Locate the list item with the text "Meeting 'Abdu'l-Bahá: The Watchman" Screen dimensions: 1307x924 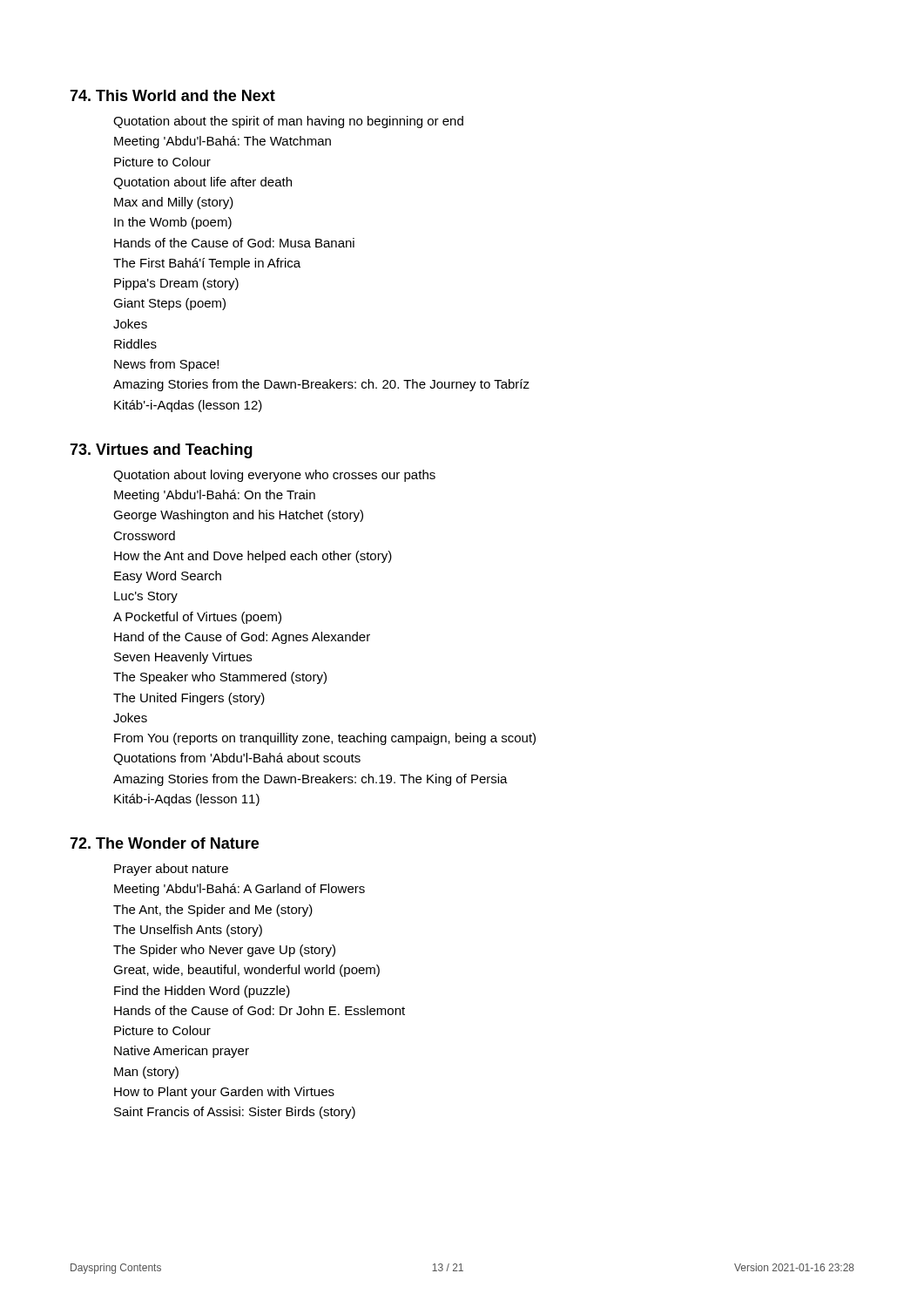click(222, 141)
